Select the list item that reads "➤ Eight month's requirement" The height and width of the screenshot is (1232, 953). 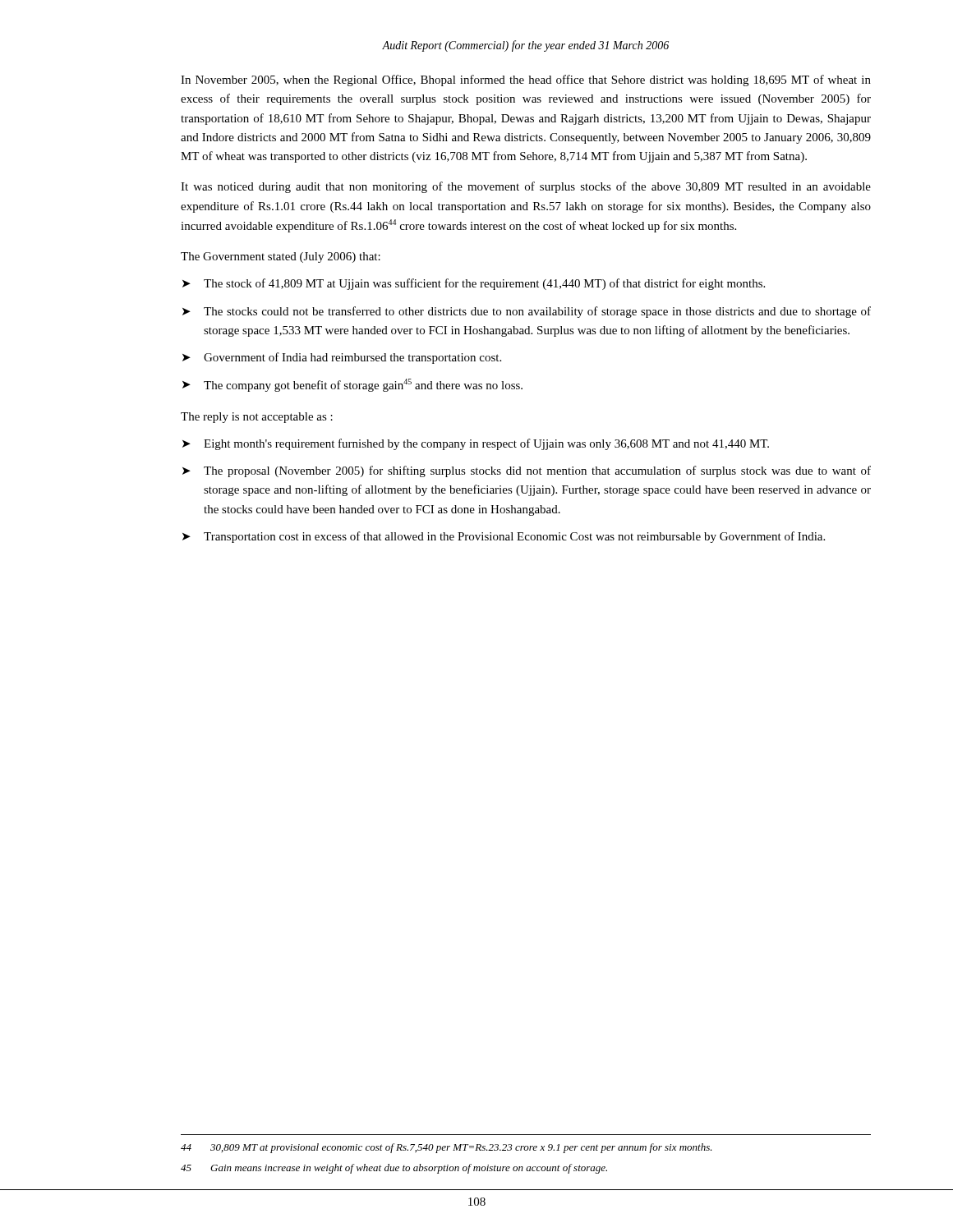[x=526, y=444]
